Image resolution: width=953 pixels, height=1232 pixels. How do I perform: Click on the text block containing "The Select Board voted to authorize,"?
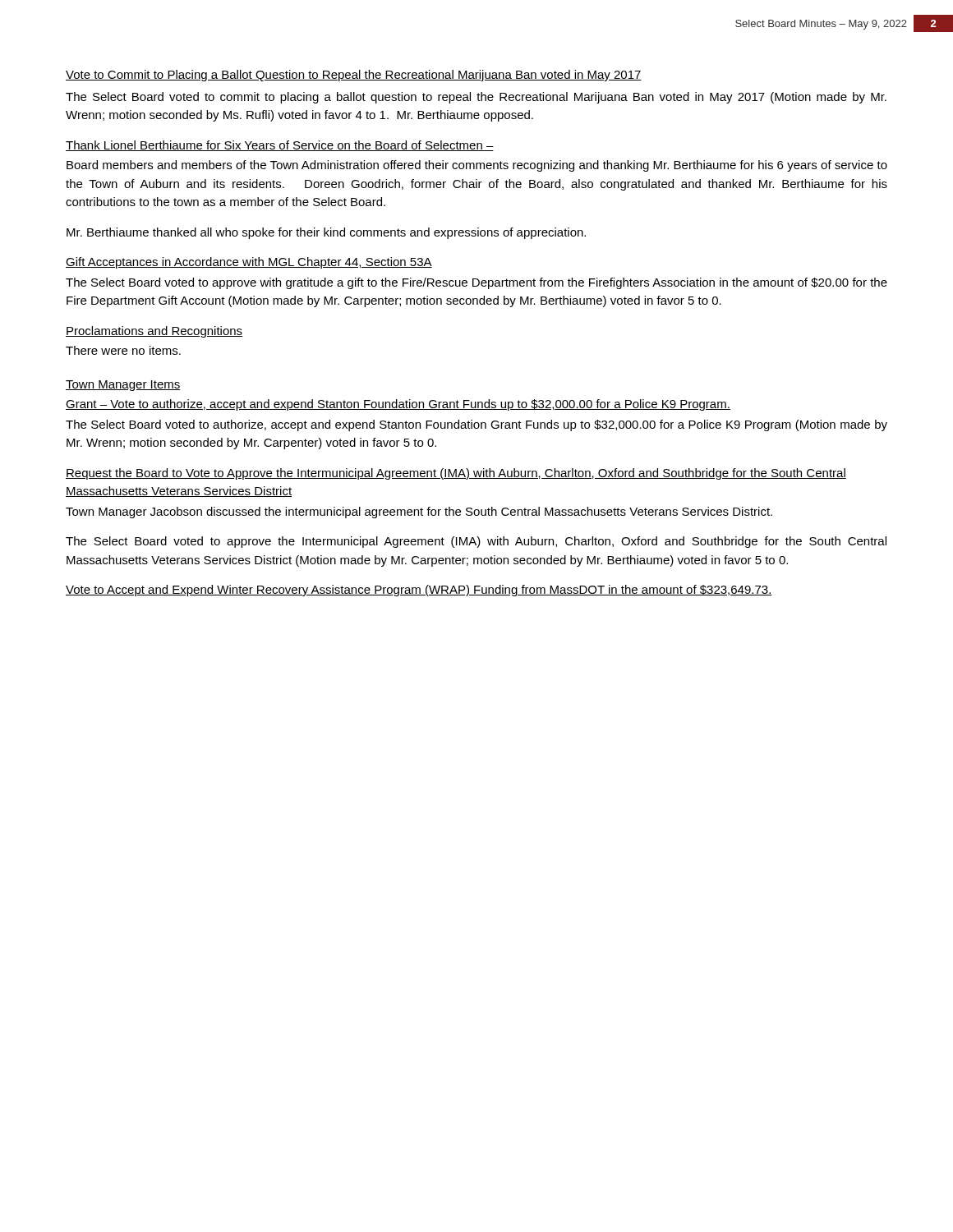coord(476,433)
